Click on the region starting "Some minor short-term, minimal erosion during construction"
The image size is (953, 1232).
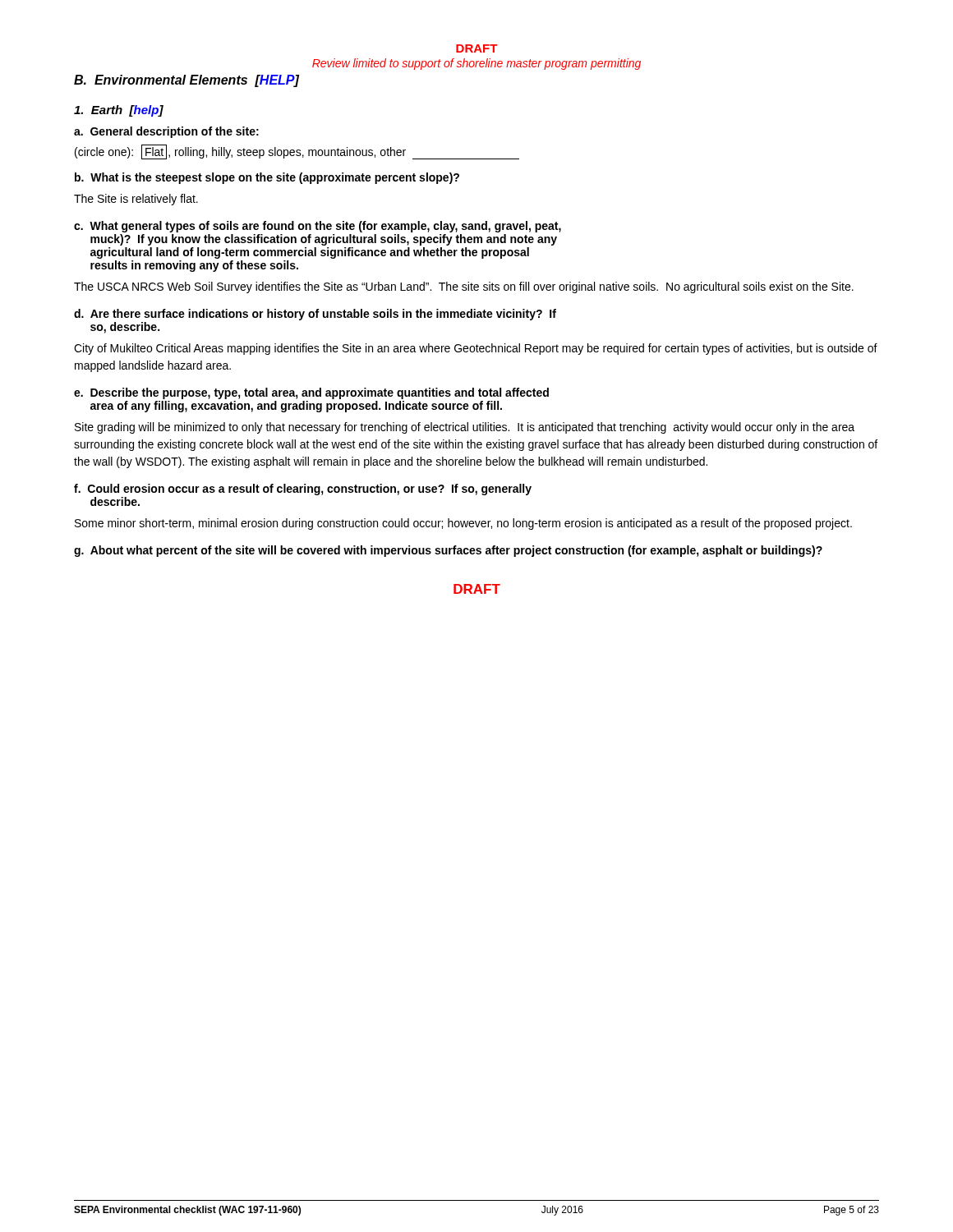click(x=463, y=523)
